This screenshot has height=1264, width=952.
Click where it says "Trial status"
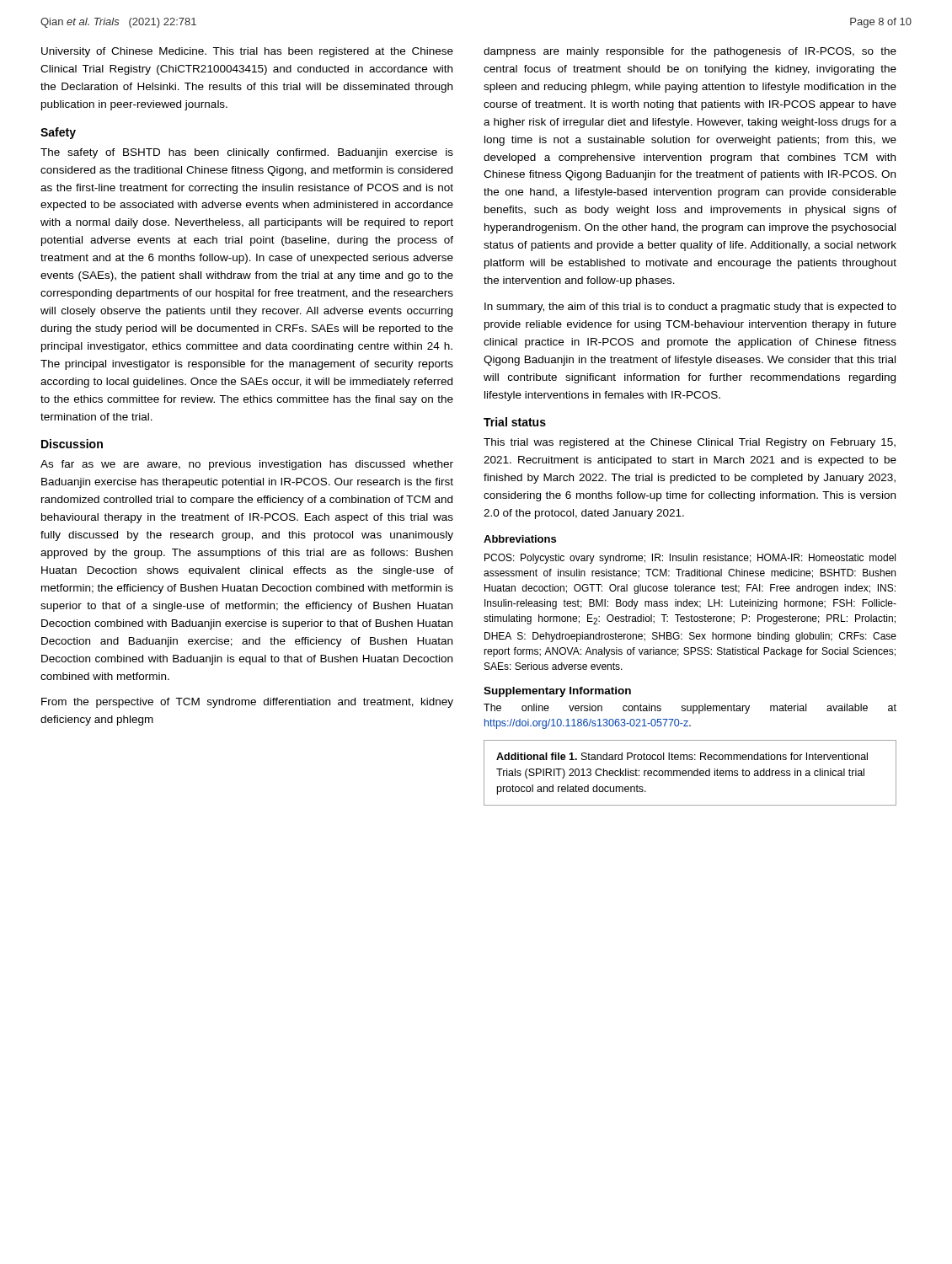click(x=515, y=423)
